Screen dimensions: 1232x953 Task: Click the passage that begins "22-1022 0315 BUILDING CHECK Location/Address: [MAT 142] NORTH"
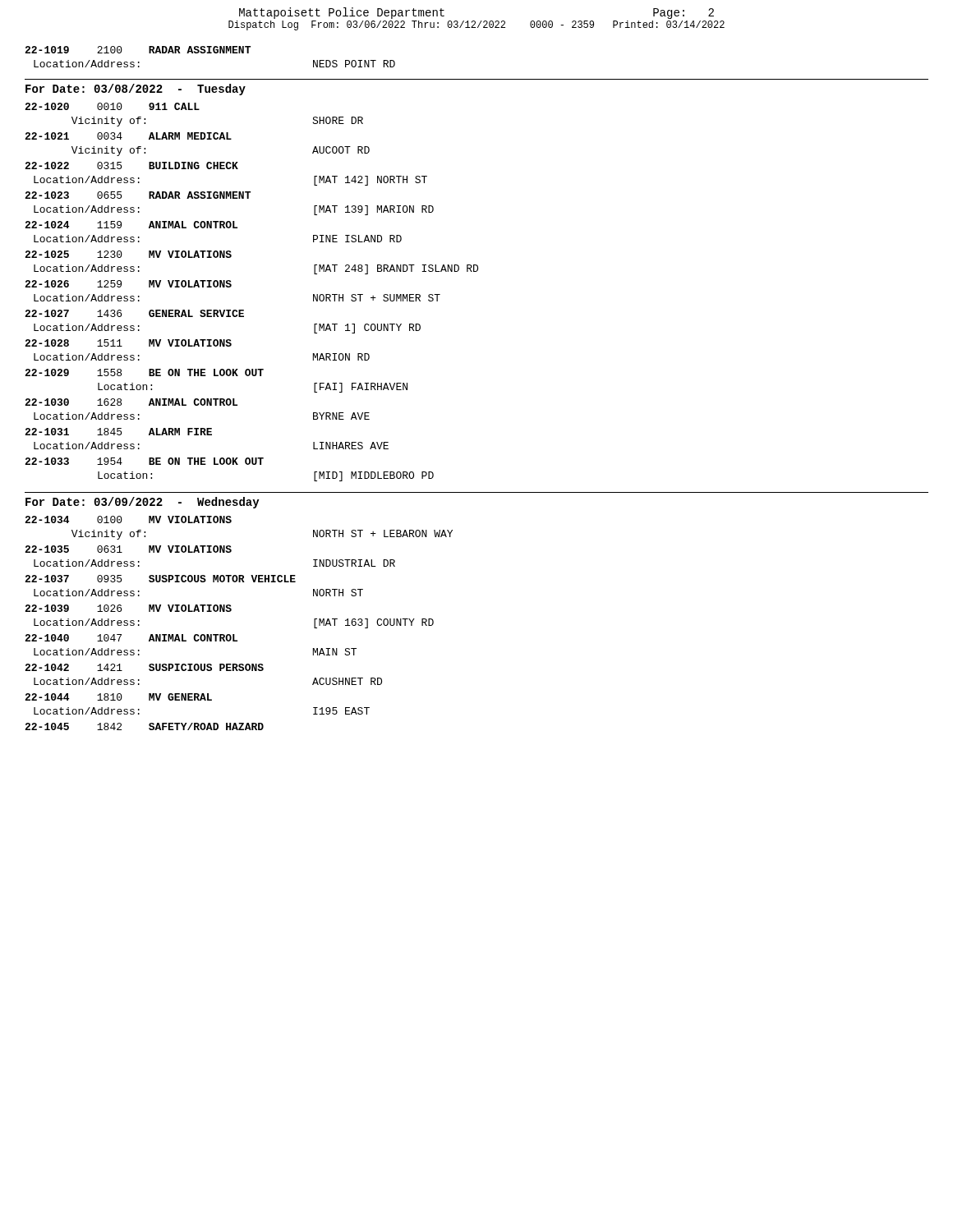(x=47, y=165)
